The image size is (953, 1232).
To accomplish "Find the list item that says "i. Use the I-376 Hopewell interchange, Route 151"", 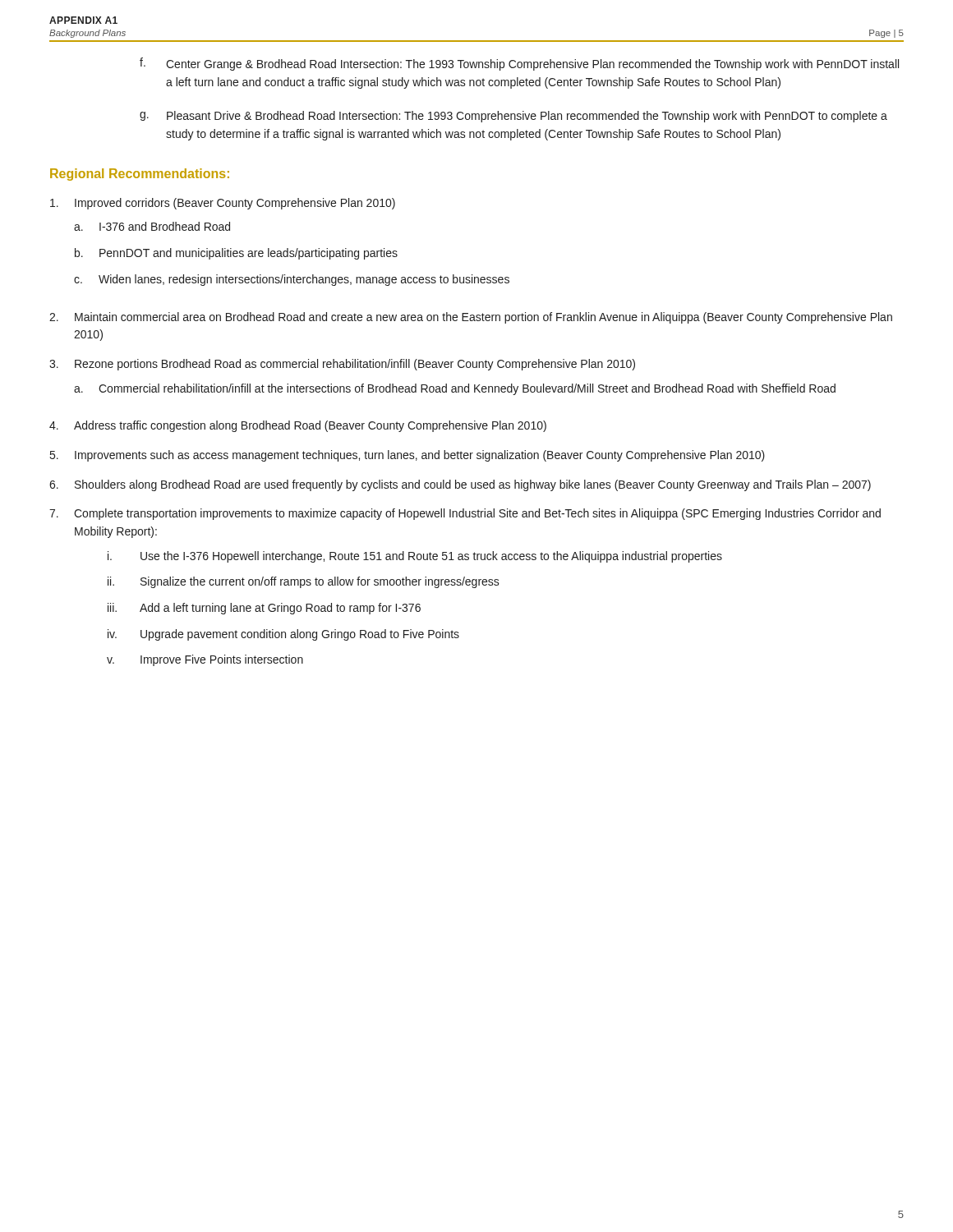I will pyautogui.click(x=505, y=556).
